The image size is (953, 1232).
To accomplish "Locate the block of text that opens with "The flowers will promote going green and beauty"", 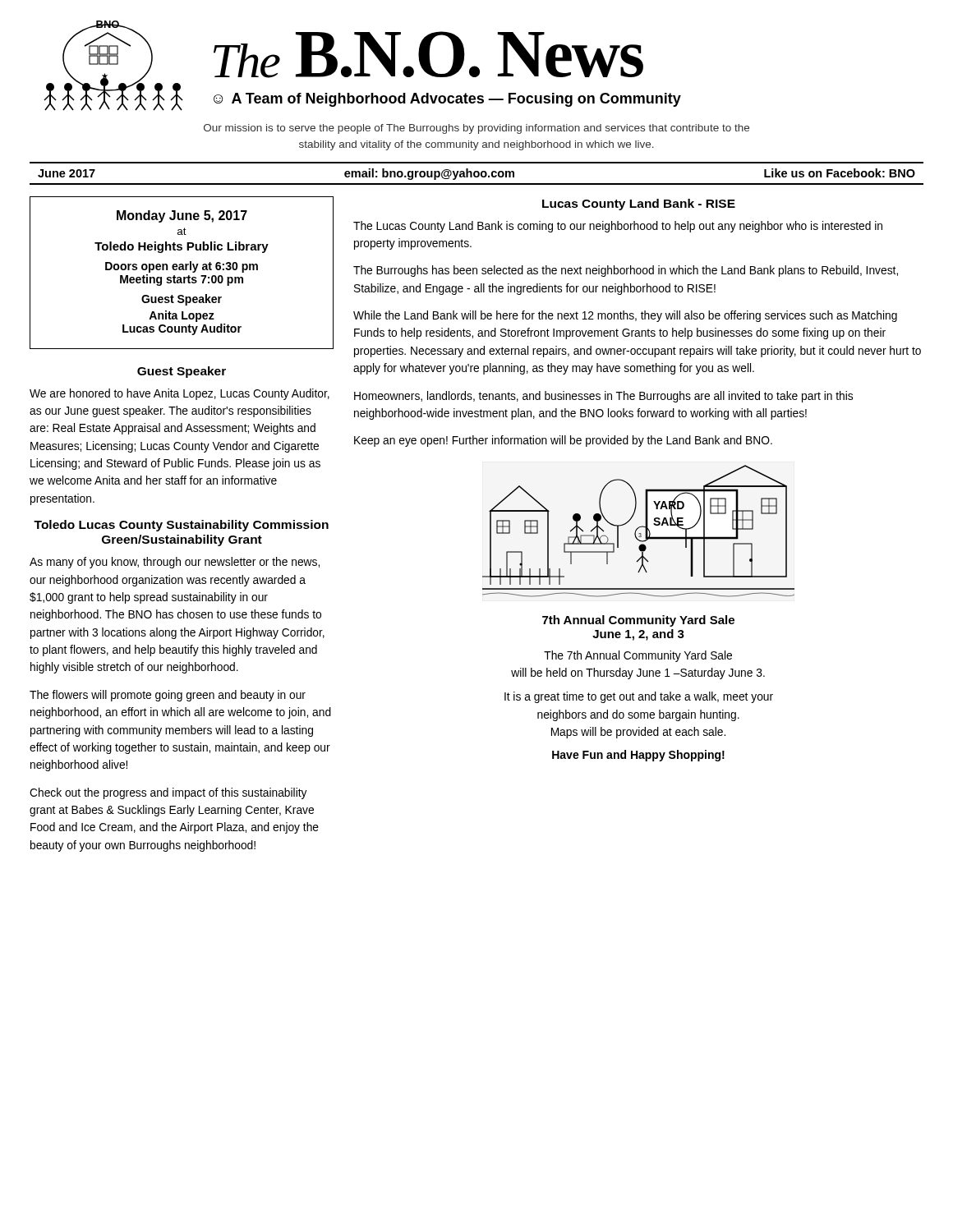I will click(x=180, y=730).
